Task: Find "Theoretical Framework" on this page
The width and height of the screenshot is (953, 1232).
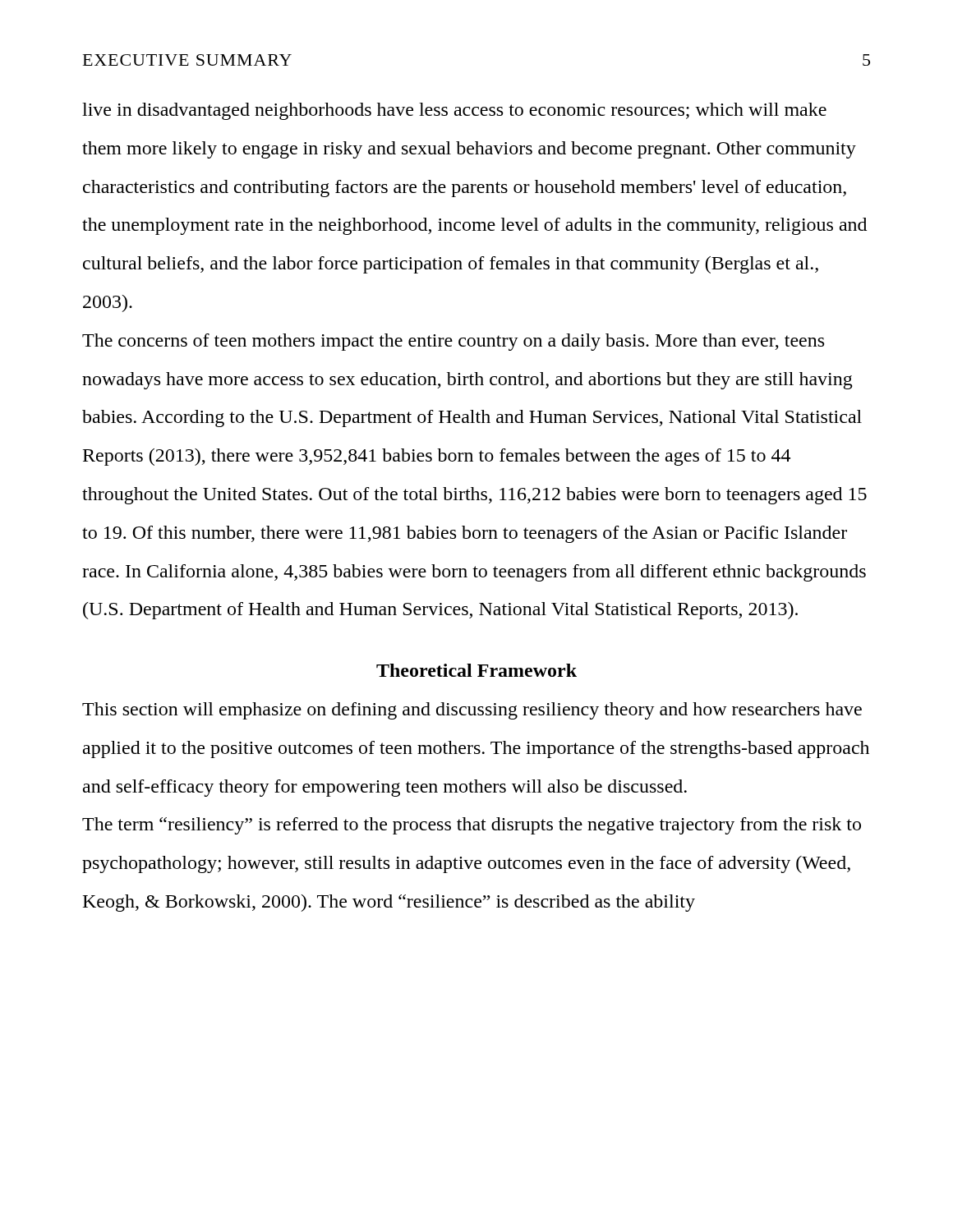Action: [476, 670]
